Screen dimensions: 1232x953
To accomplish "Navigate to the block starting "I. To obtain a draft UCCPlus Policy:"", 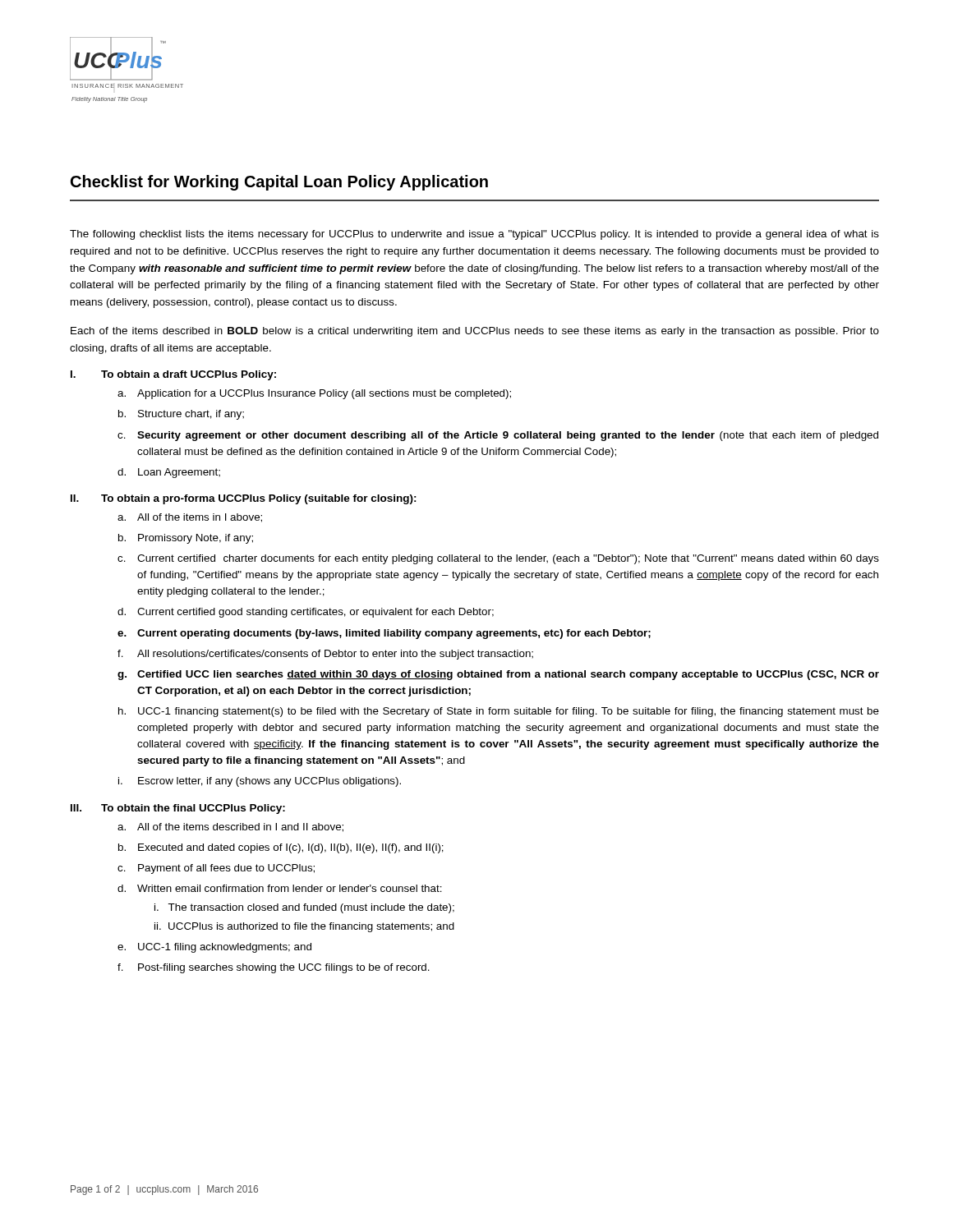I will pos(173,375).
